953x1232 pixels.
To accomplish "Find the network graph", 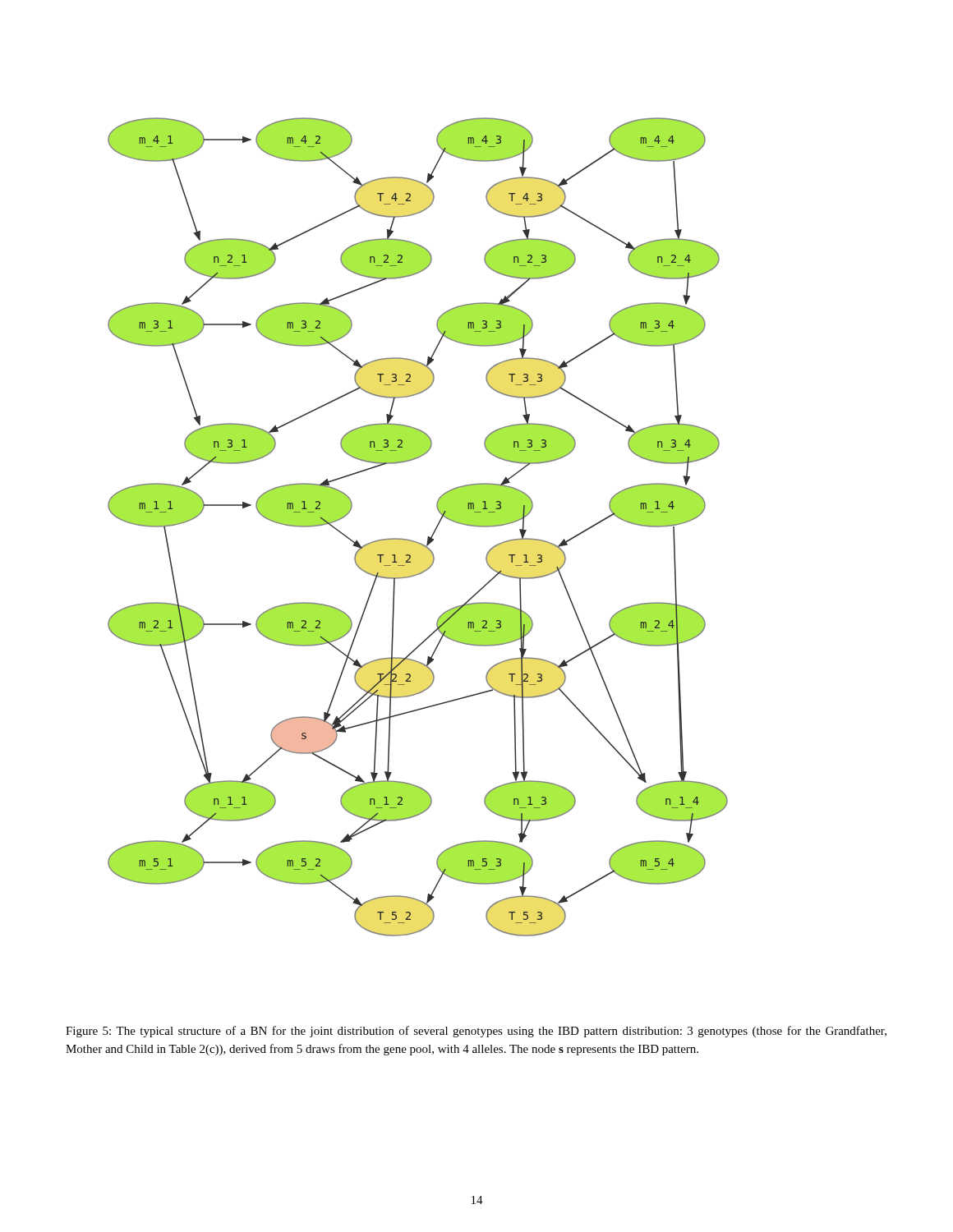I will 476,526.
